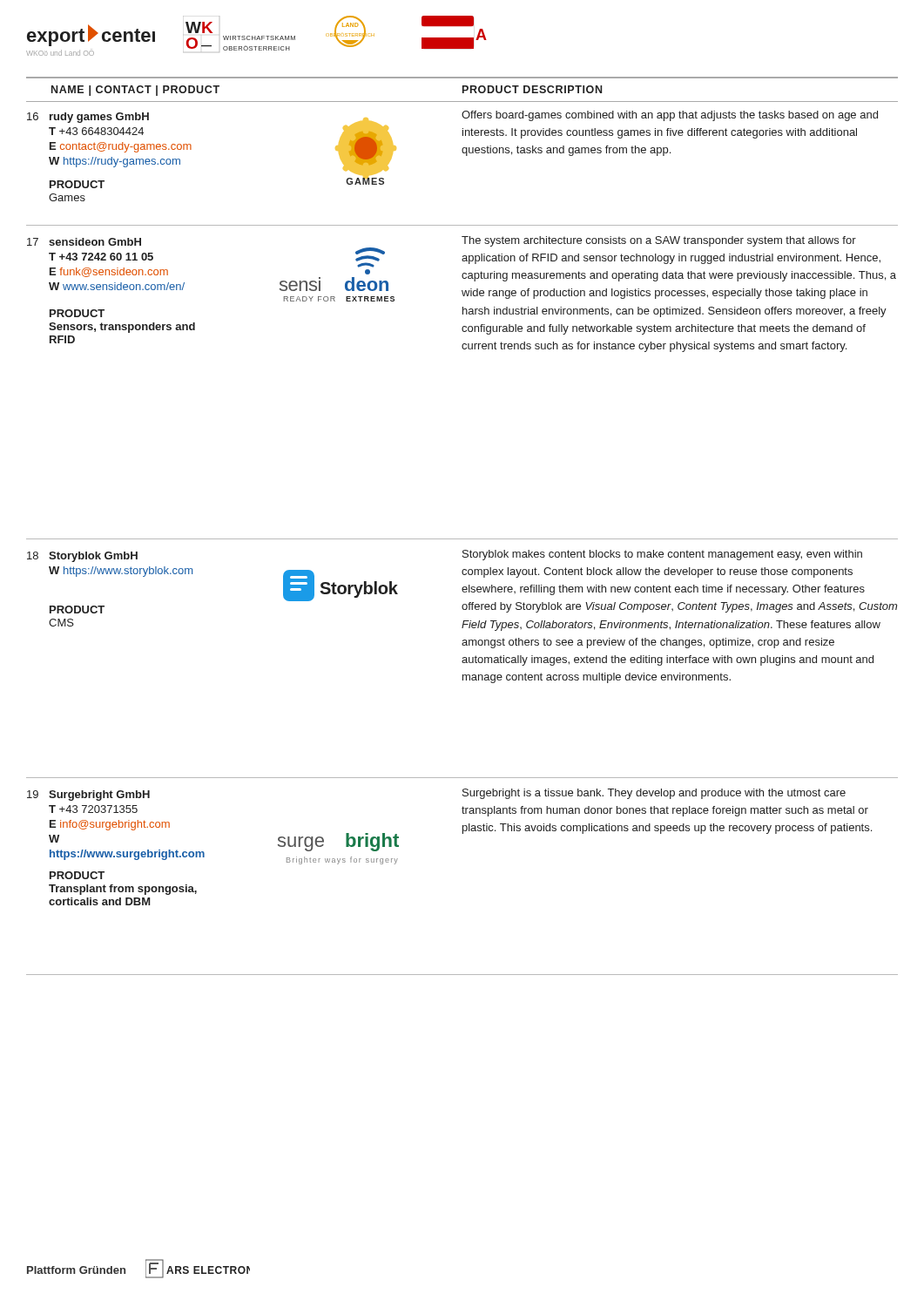The width and height of the screenshot is (924, 1307).
Task: Point to the block beginning "16 rudy games GmbH T +43 6648304424 E"
Action: pyautogui.click(x=115, y=149)
